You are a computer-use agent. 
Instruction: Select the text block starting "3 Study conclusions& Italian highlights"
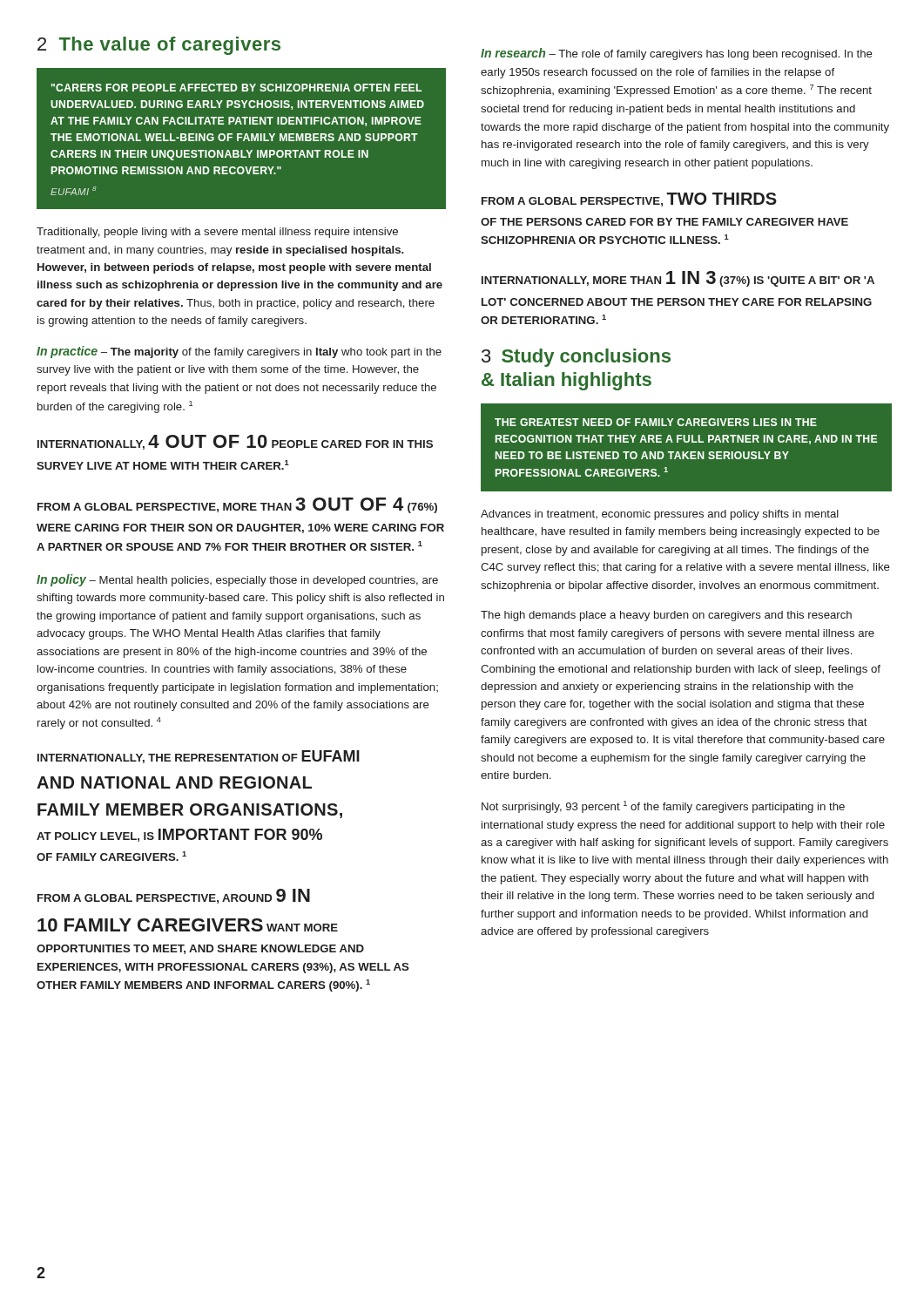pos(576,358)
